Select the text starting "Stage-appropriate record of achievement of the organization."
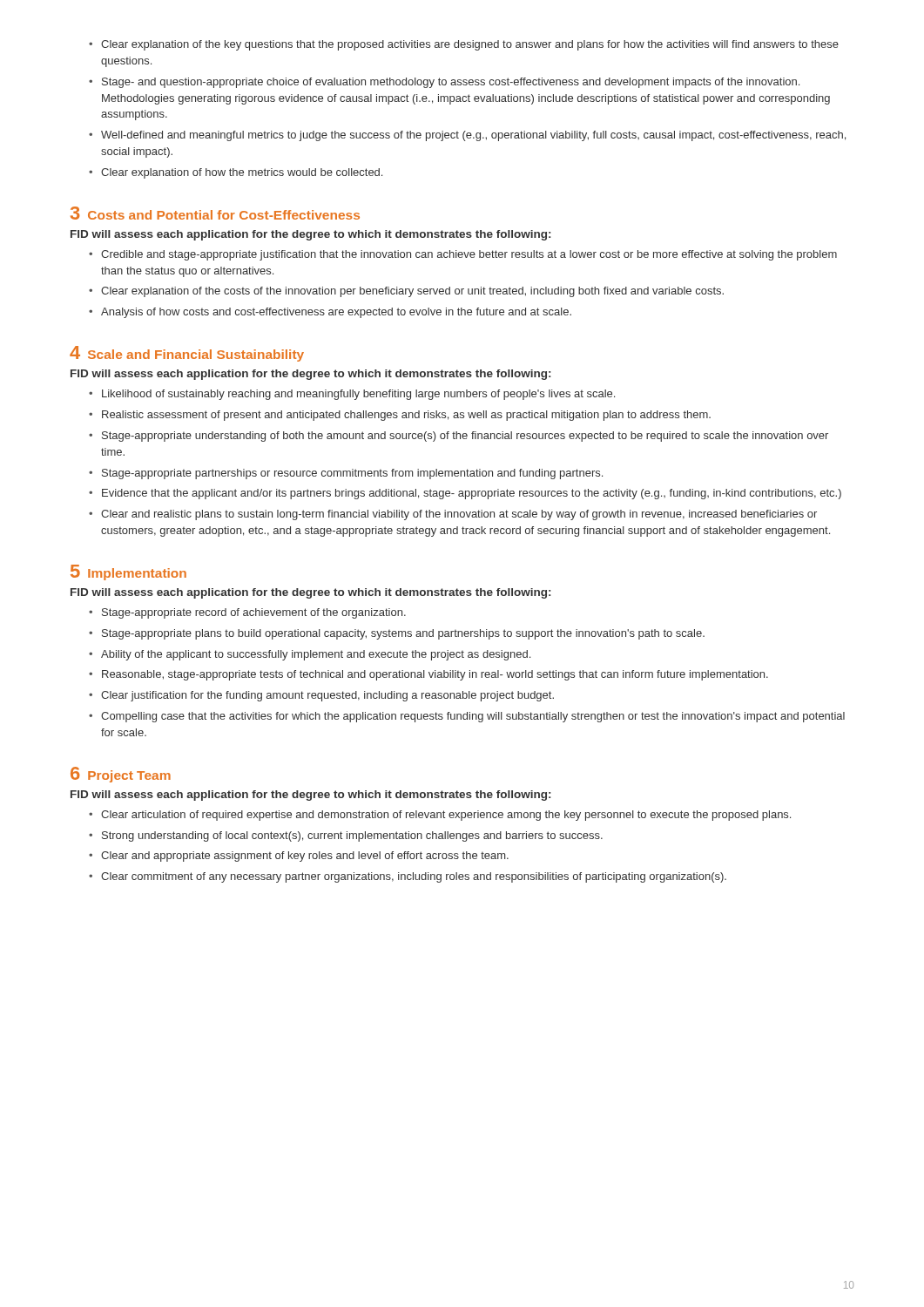 click(254, 612)
